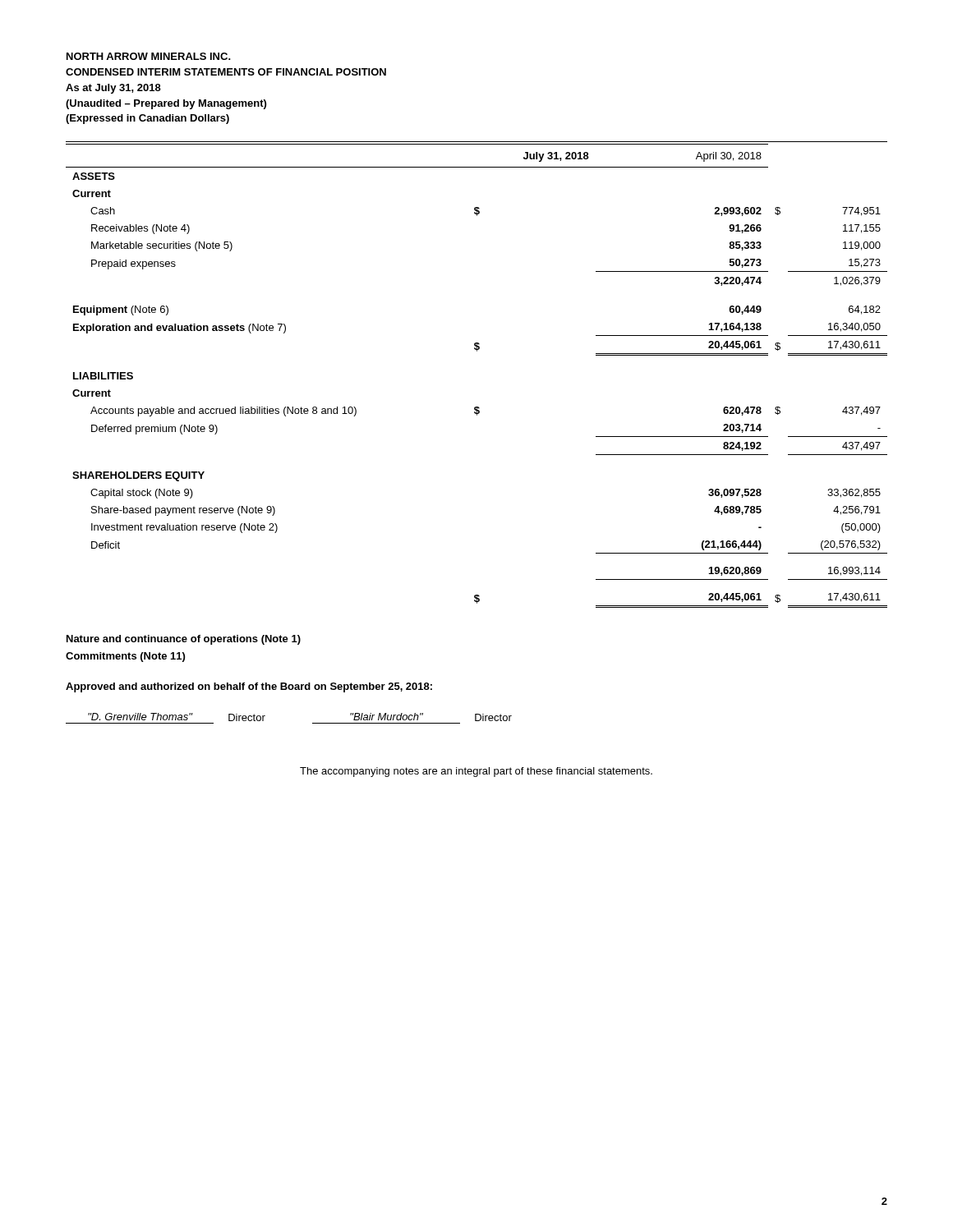Locate the text block starting "Approved and authorized on"
The height and width of the screenshot is (1232, 953).
249,687
